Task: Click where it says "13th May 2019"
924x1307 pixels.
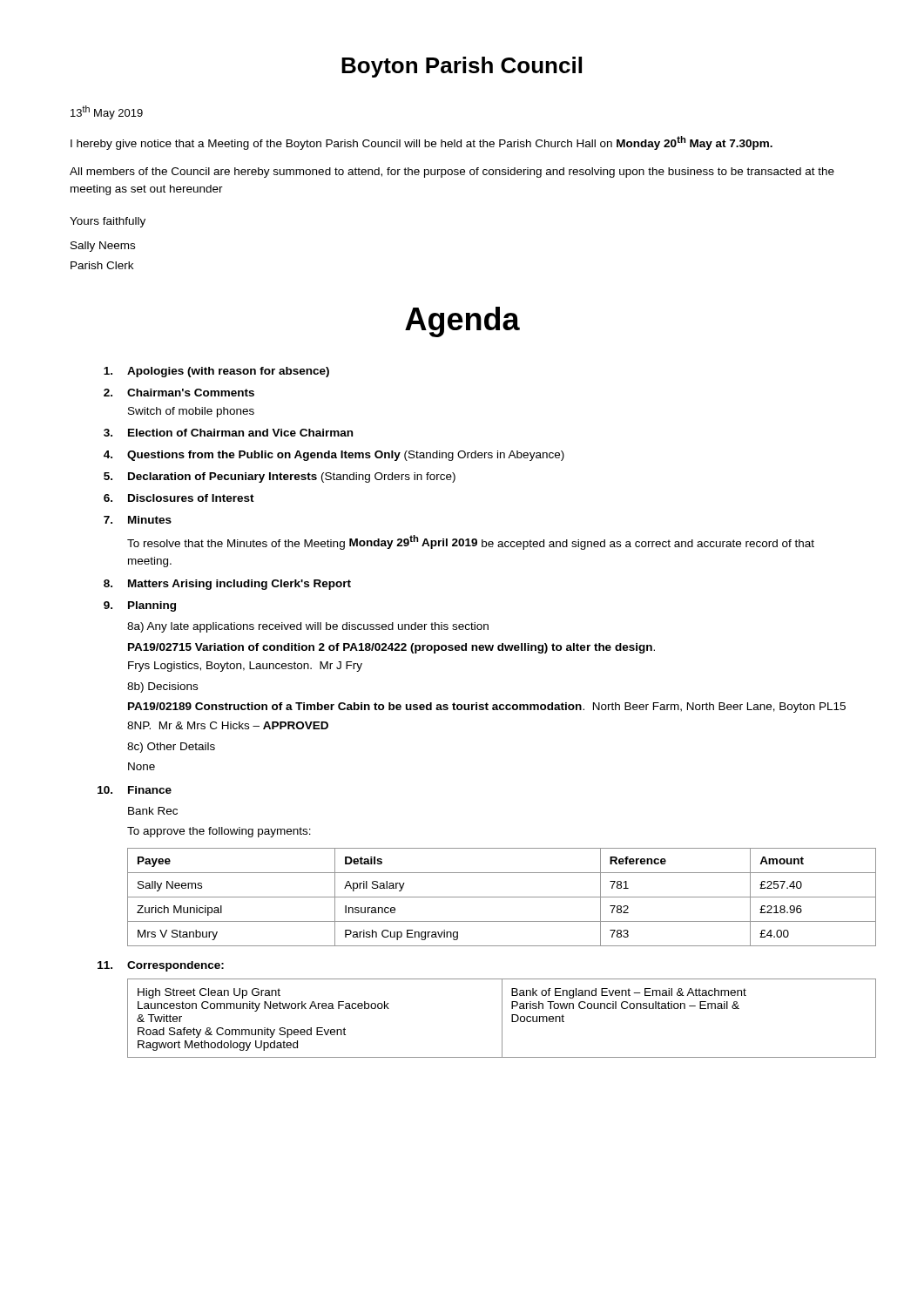Action: pyautogui.click(x=106, y=112)
